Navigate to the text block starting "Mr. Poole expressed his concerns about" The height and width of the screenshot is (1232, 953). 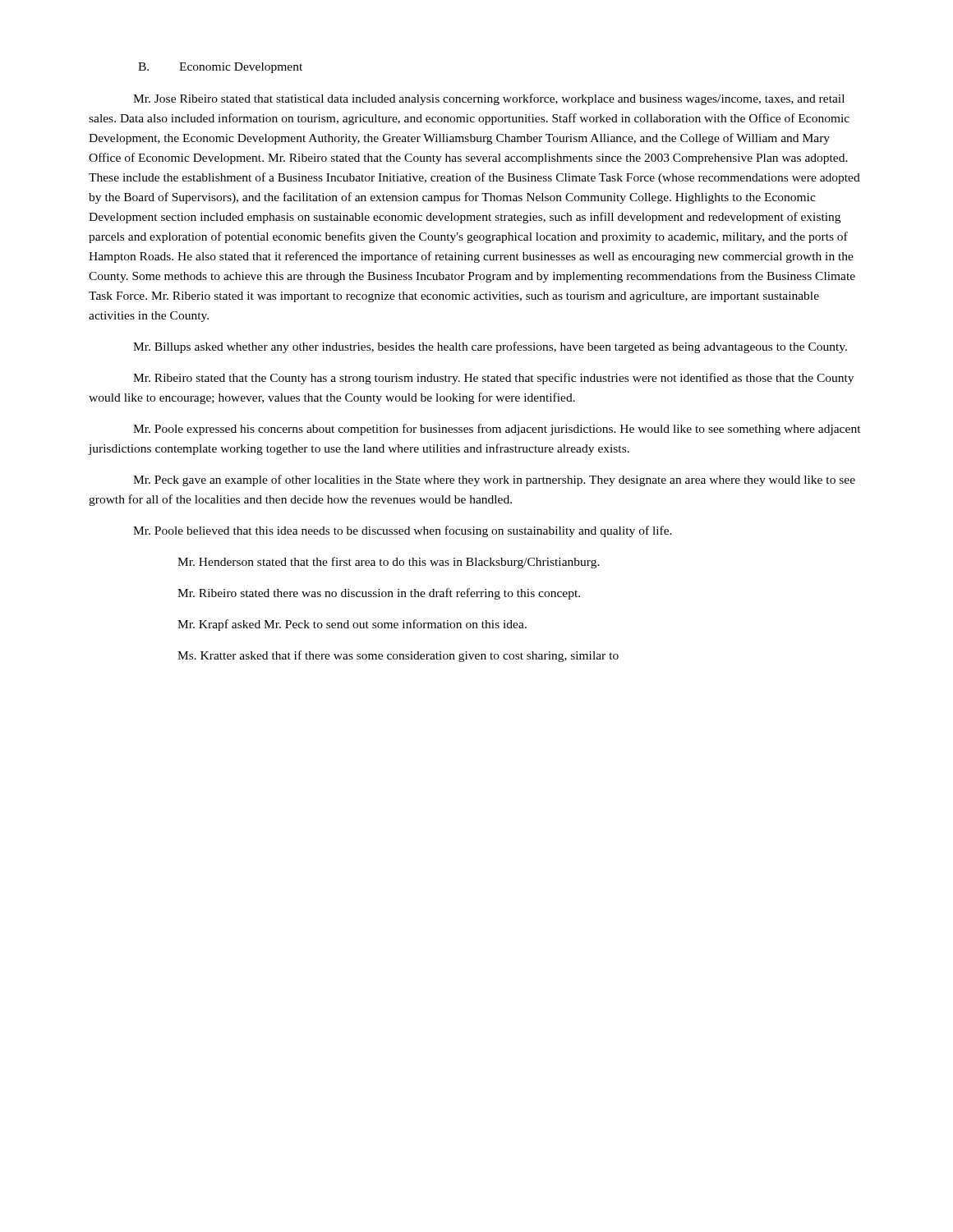pos(475,438)
